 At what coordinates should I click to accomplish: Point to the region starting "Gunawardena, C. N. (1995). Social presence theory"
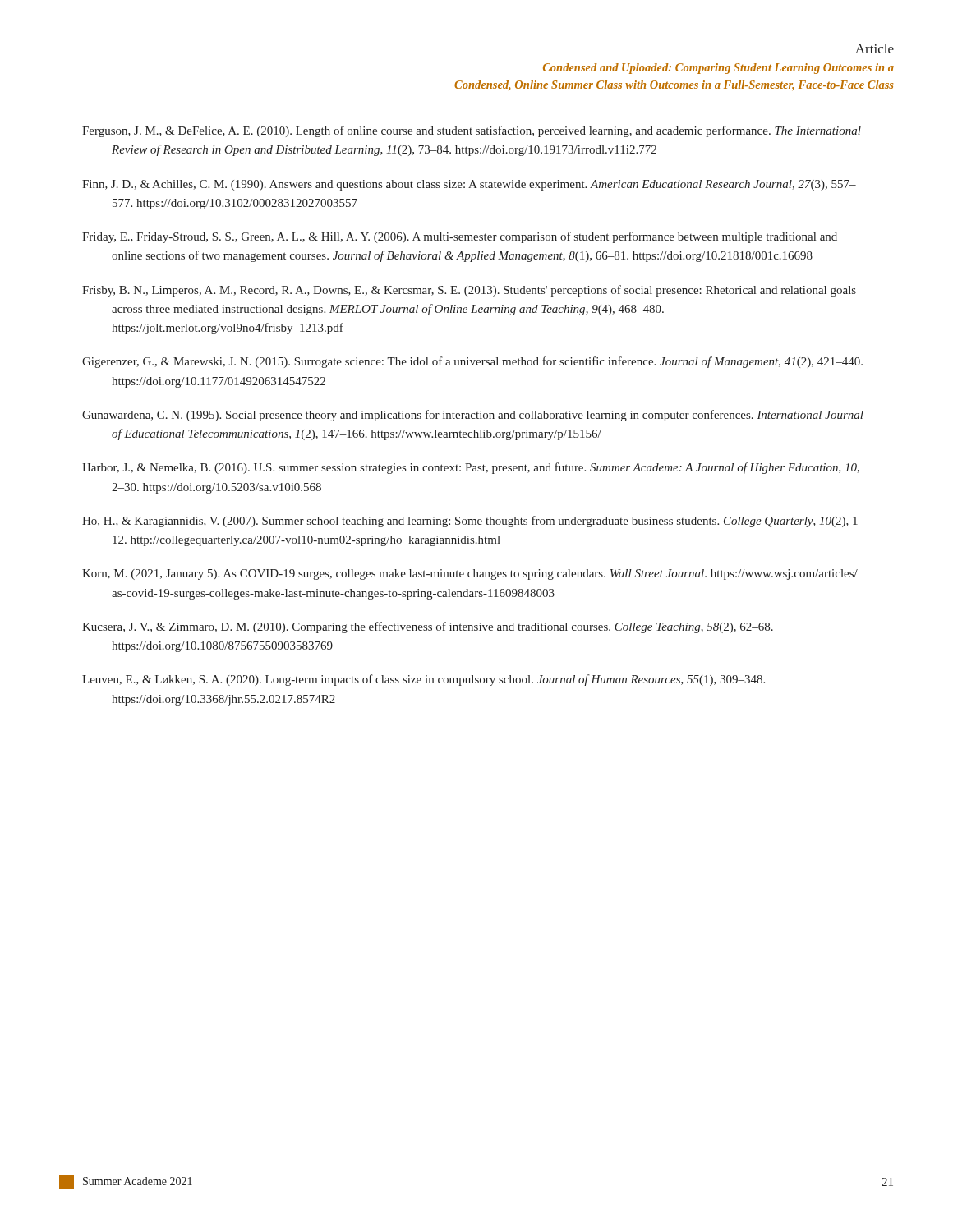tap(473, 424)
